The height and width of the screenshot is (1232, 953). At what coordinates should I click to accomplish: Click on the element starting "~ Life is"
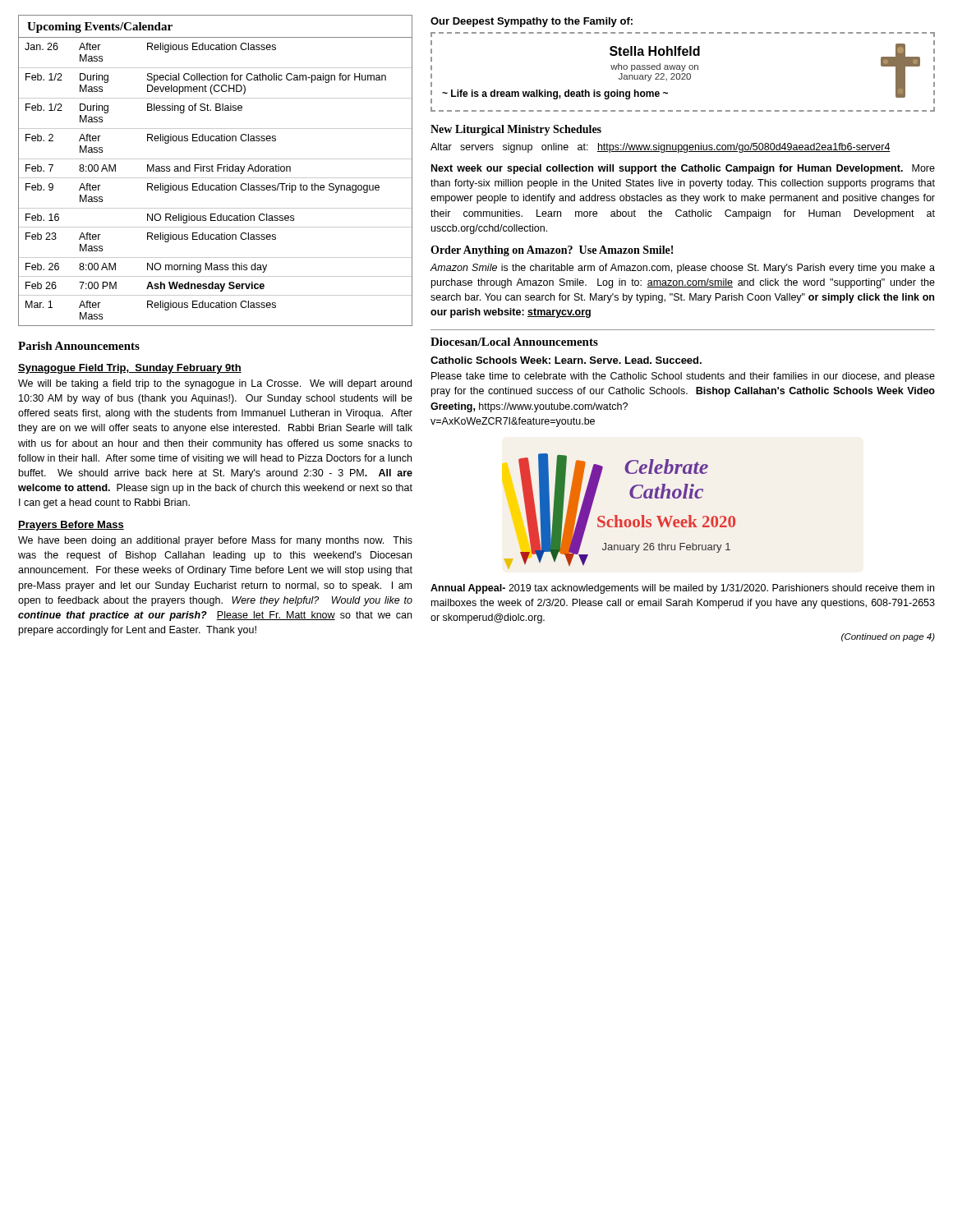pyautogui.click(x=555, y=94)
